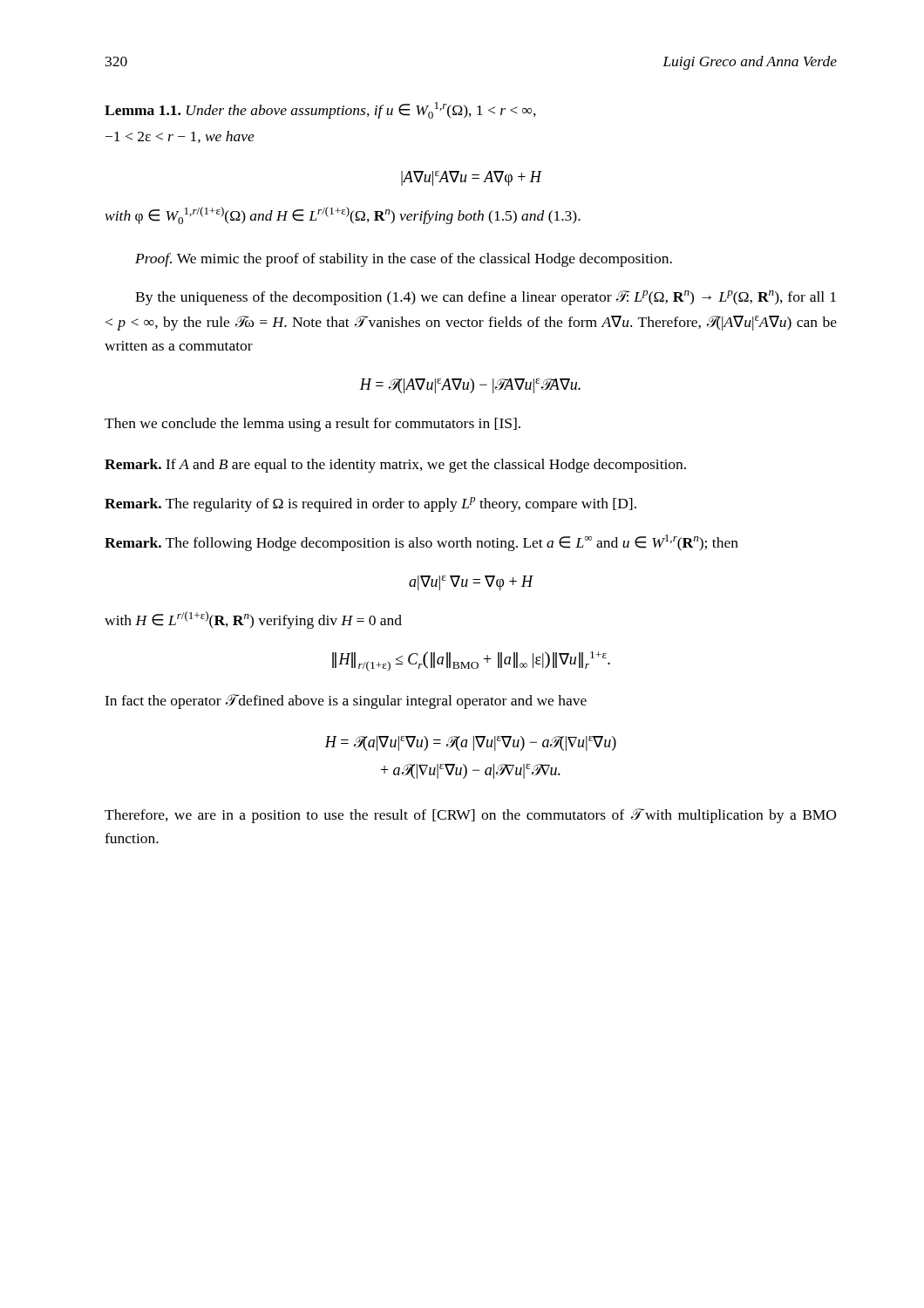Find the text block with the text "with H ∈ Lr/(1+ε)(R, Rn) verifying div"

click(253, 618)
